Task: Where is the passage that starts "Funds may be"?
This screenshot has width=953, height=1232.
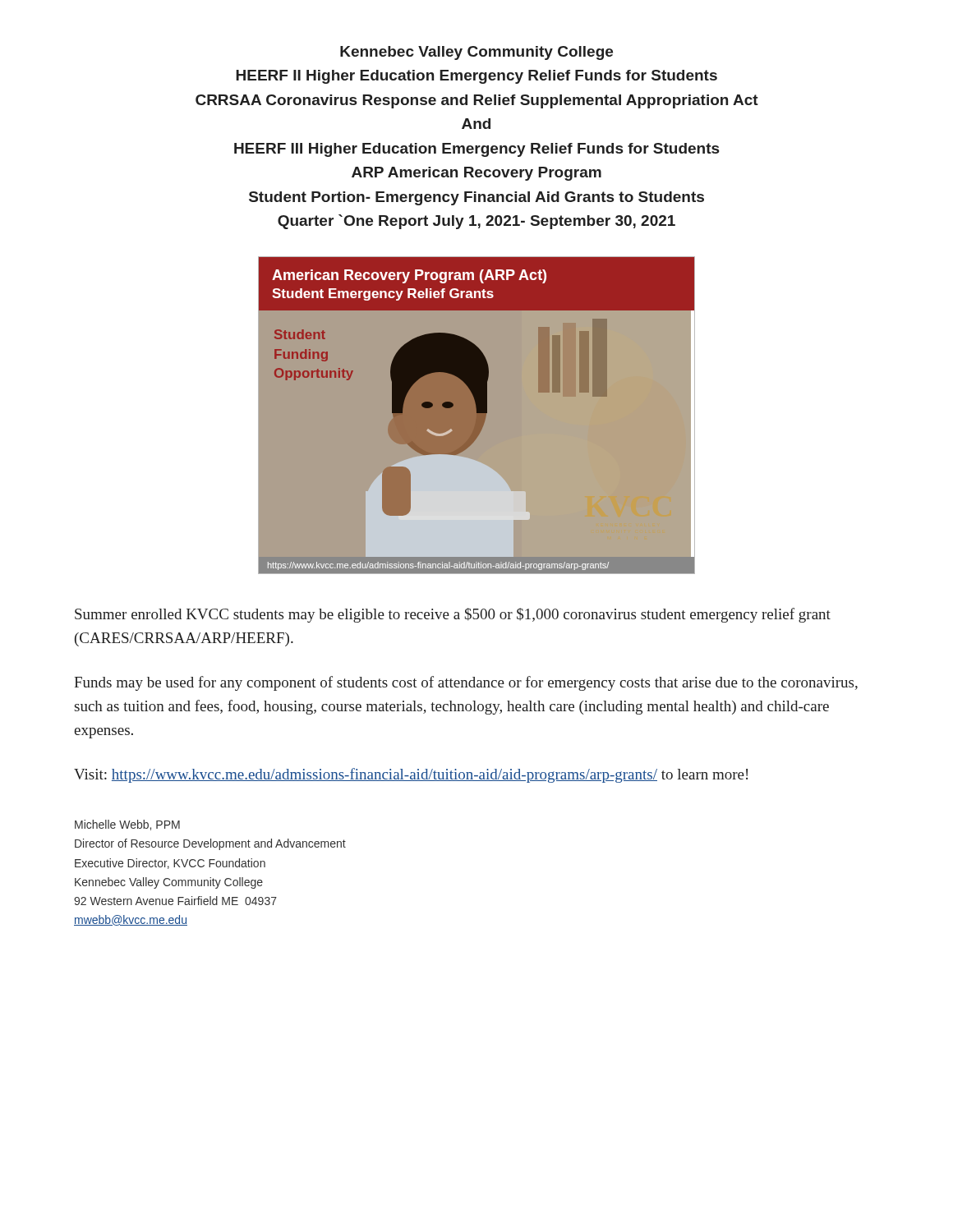Action: pos(466,706)
